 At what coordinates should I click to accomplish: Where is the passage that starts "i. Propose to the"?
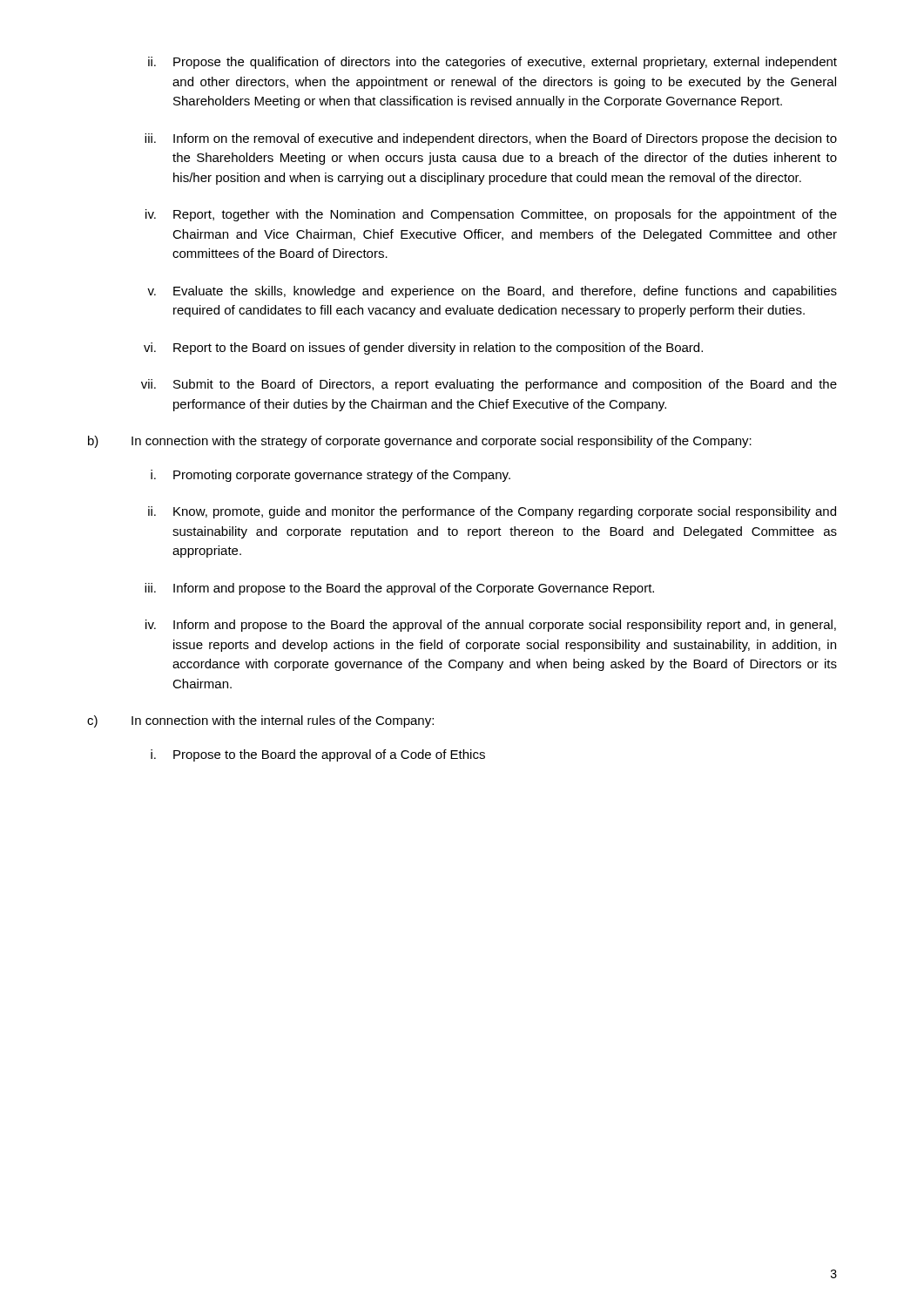coord(462,754)
